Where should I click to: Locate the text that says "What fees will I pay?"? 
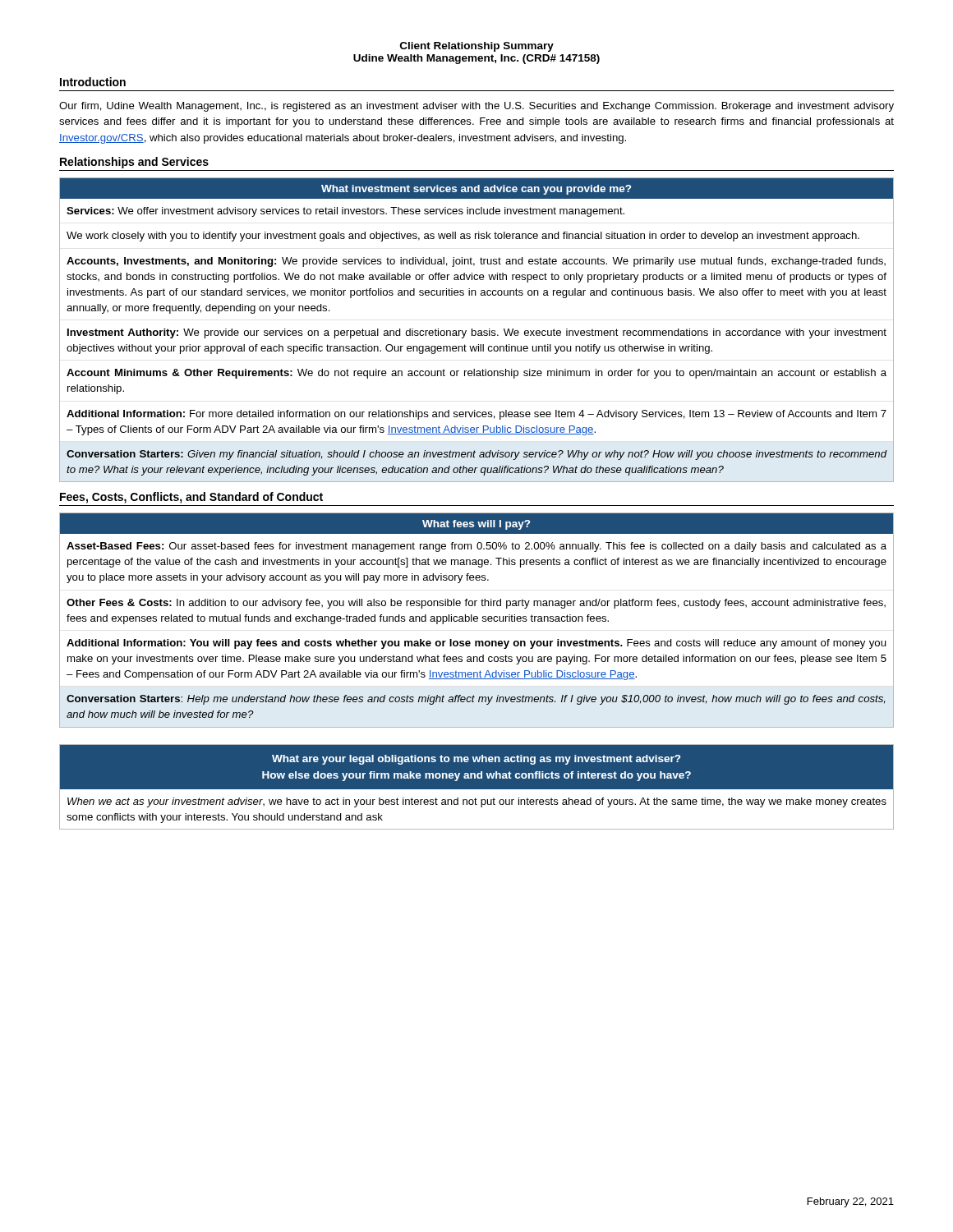click(x=476, y=524)
